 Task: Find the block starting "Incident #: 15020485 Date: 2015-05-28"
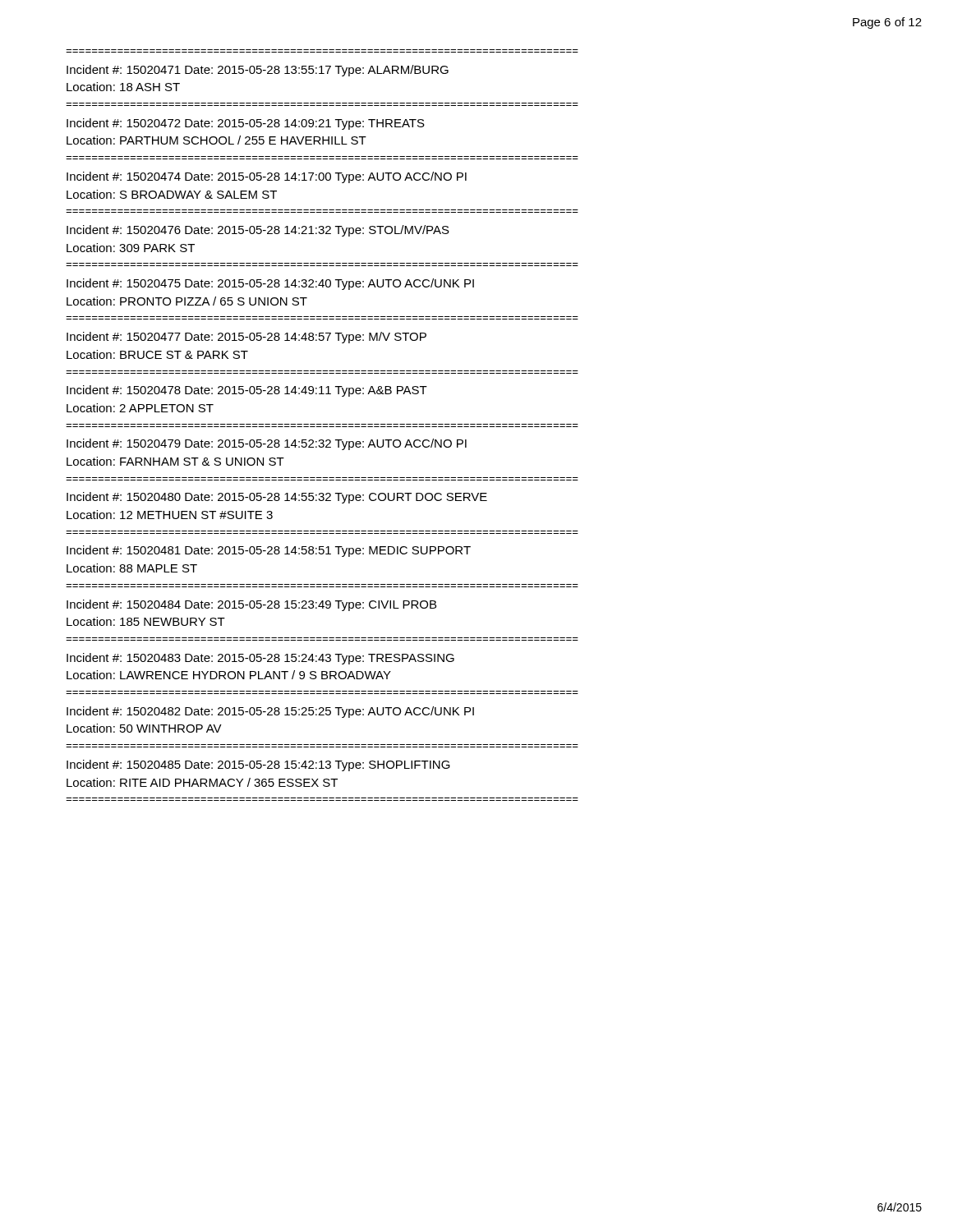(x=258, y=773)
